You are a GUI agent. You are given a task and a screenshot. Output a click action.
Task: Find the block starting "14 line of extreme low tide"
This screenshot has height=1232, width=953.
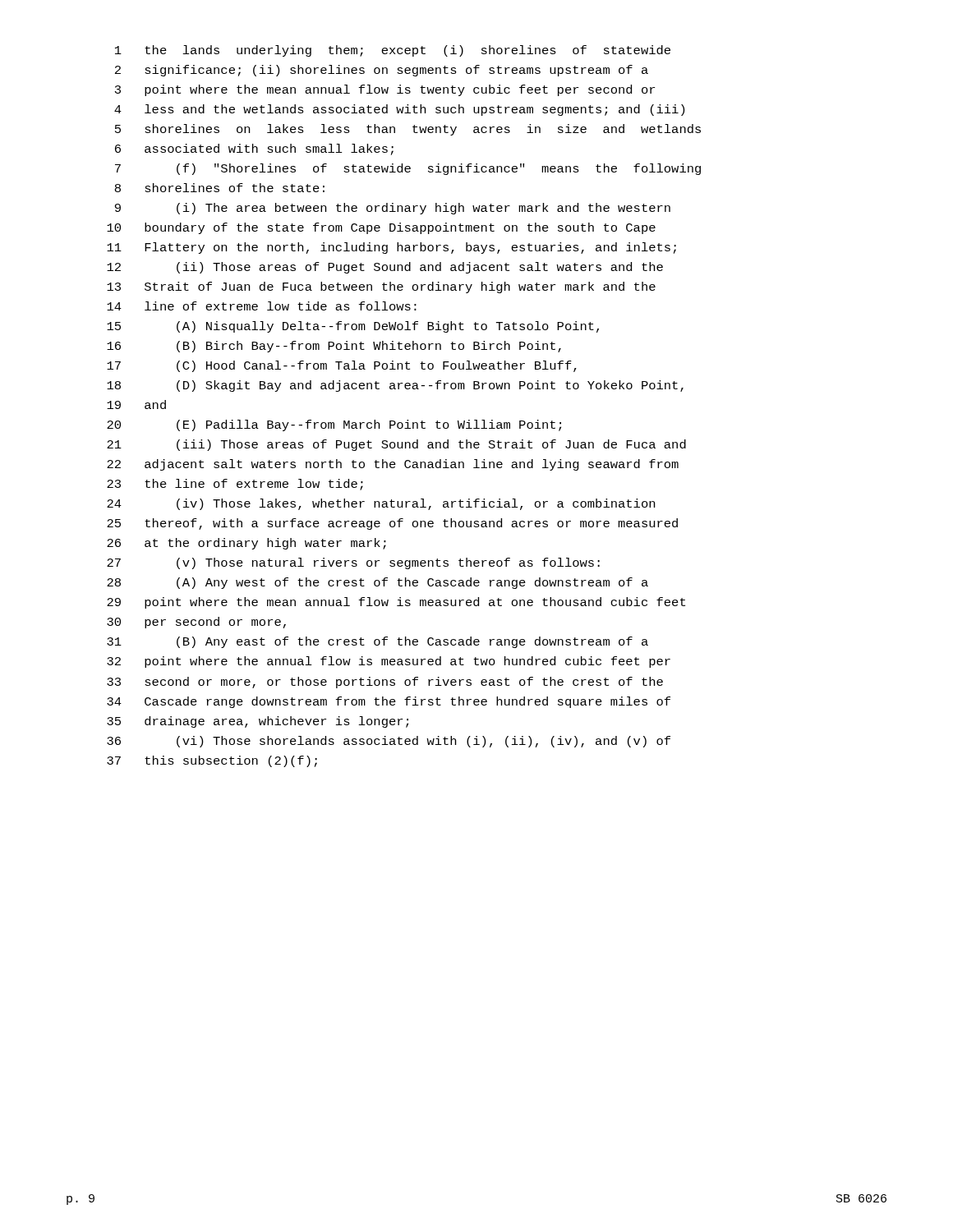(277, 305)
